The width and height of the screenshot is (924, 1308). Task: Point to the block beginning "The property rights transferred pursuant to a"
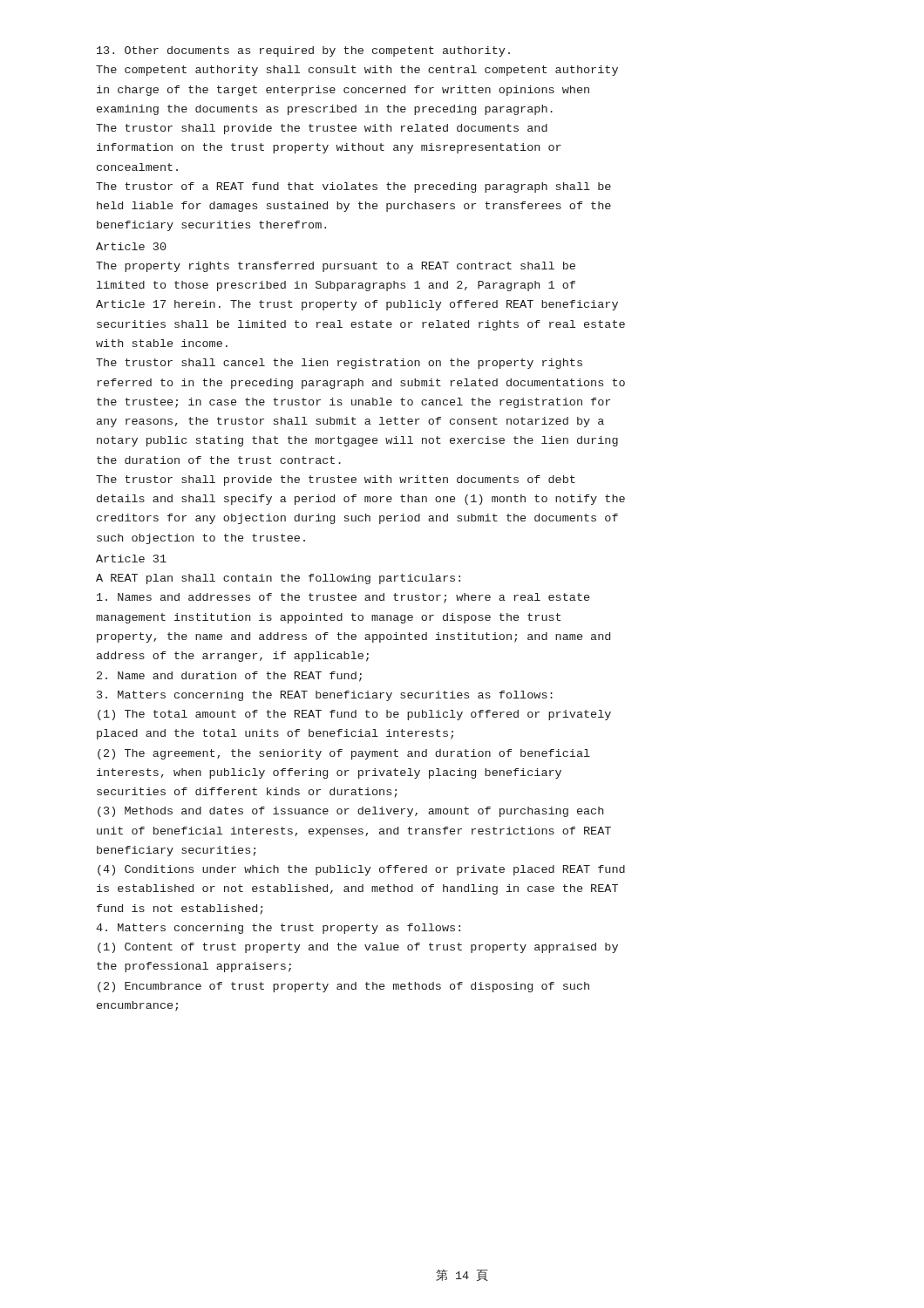(x=361, y=402)
